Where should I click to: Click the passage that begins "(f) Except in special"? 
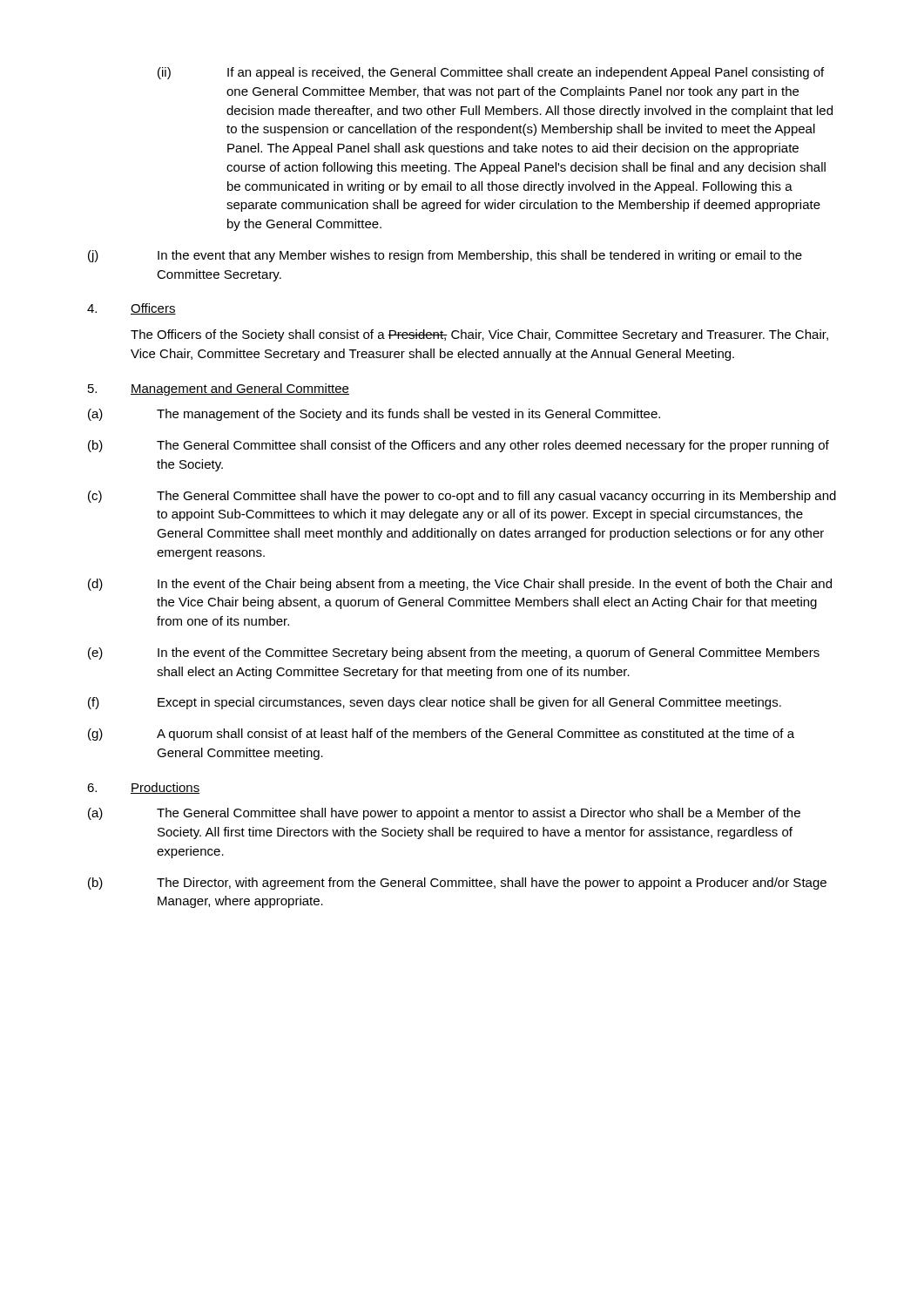[462, 702]
